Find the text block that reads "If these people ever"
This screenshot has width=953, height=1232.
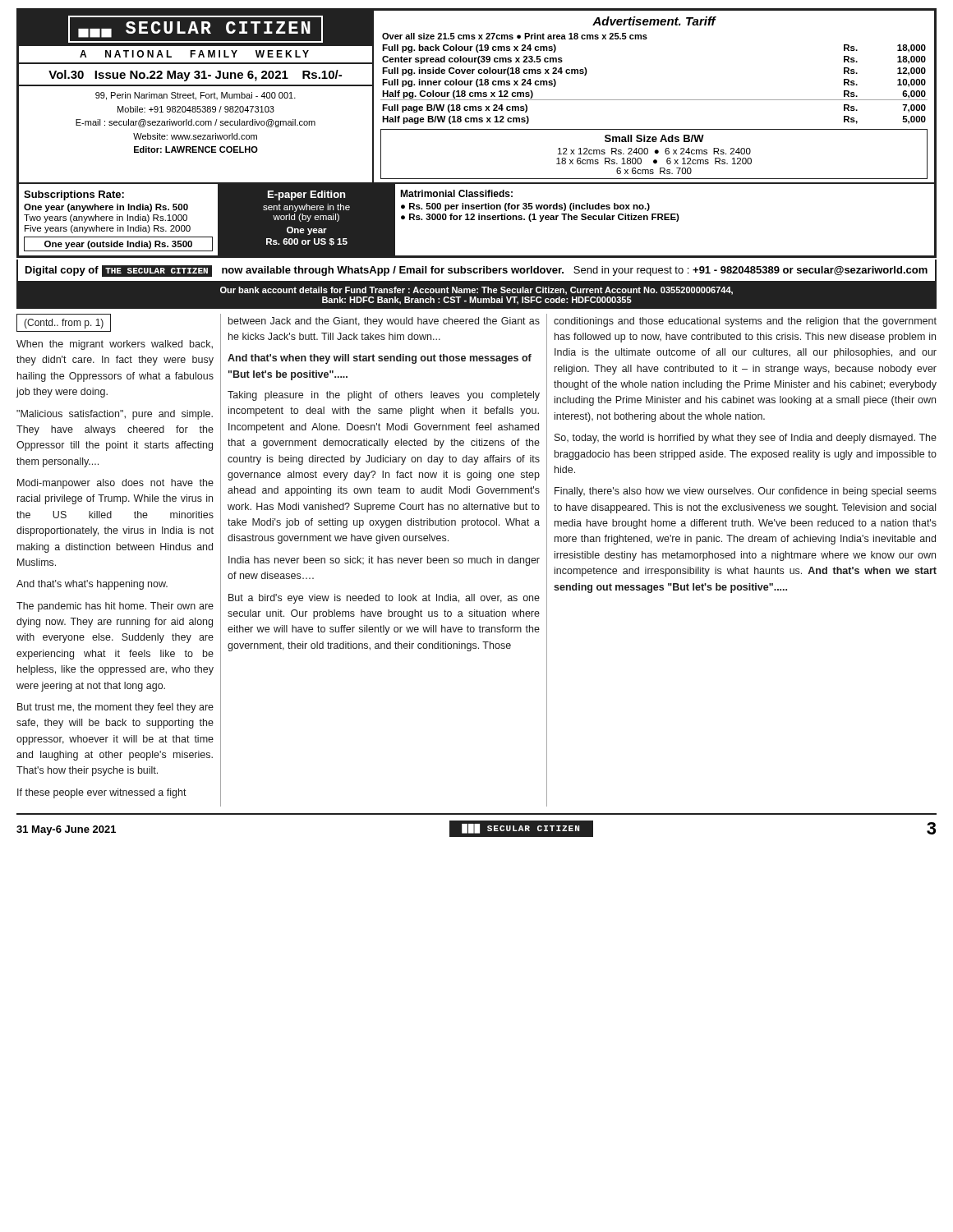pyautogui.click(x=101, y=792)
